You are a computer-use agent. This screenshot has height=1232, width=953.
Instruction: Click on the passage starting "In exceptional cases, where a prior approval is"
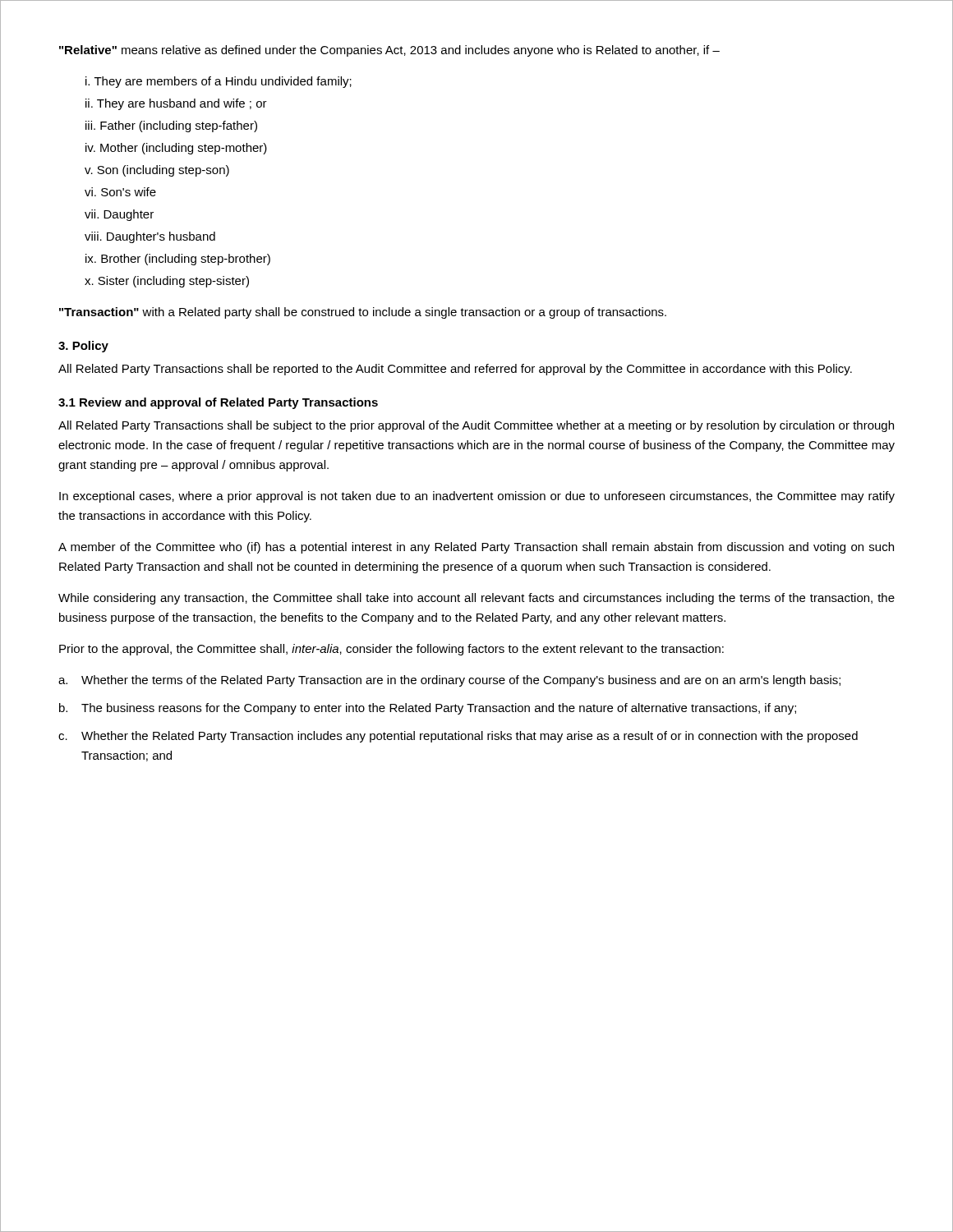click(x=476, y=506)
